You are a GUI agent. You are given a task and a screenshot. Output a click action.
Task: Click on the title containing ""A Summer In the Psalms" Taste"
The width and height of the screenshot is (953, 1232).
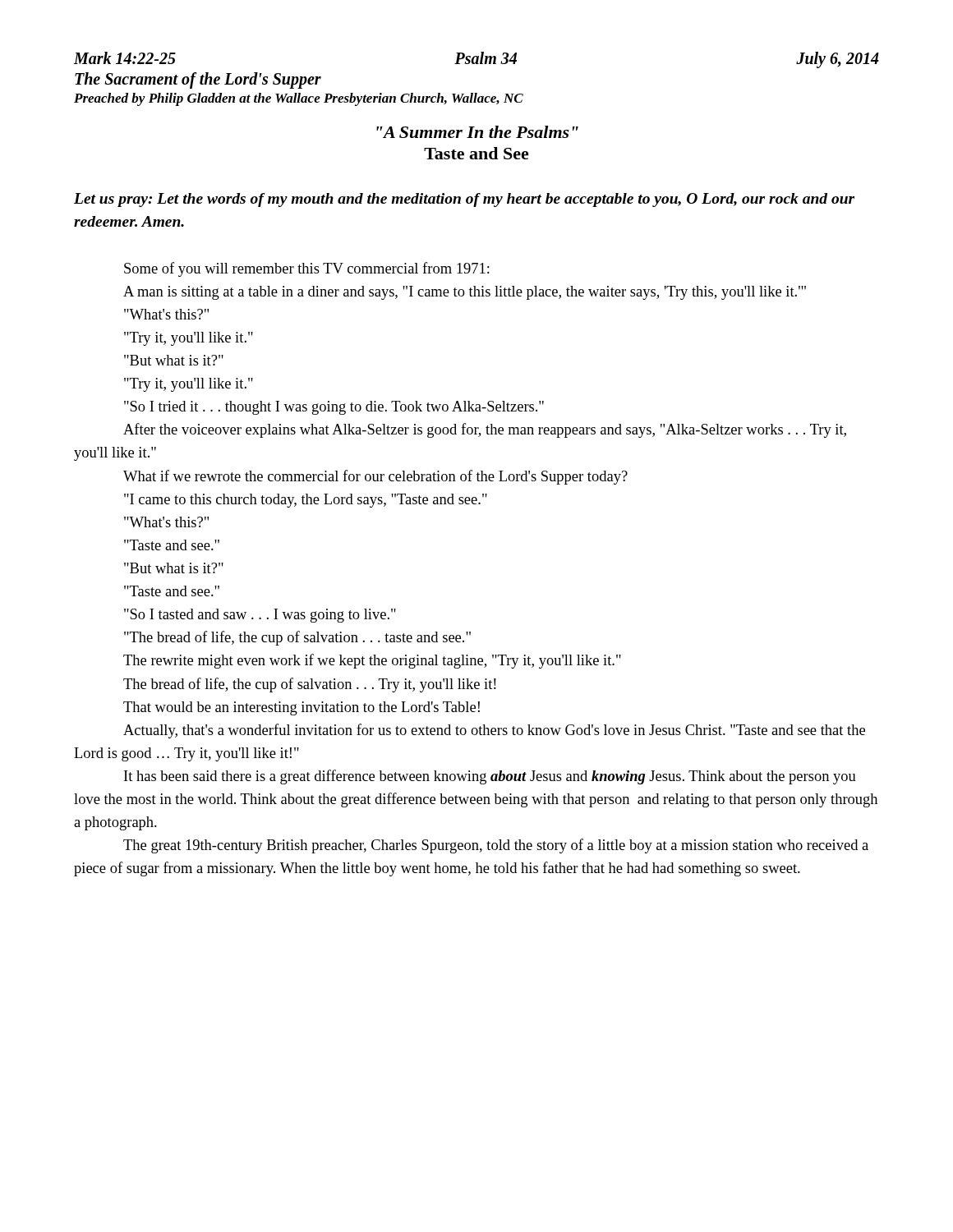[476, 143]
